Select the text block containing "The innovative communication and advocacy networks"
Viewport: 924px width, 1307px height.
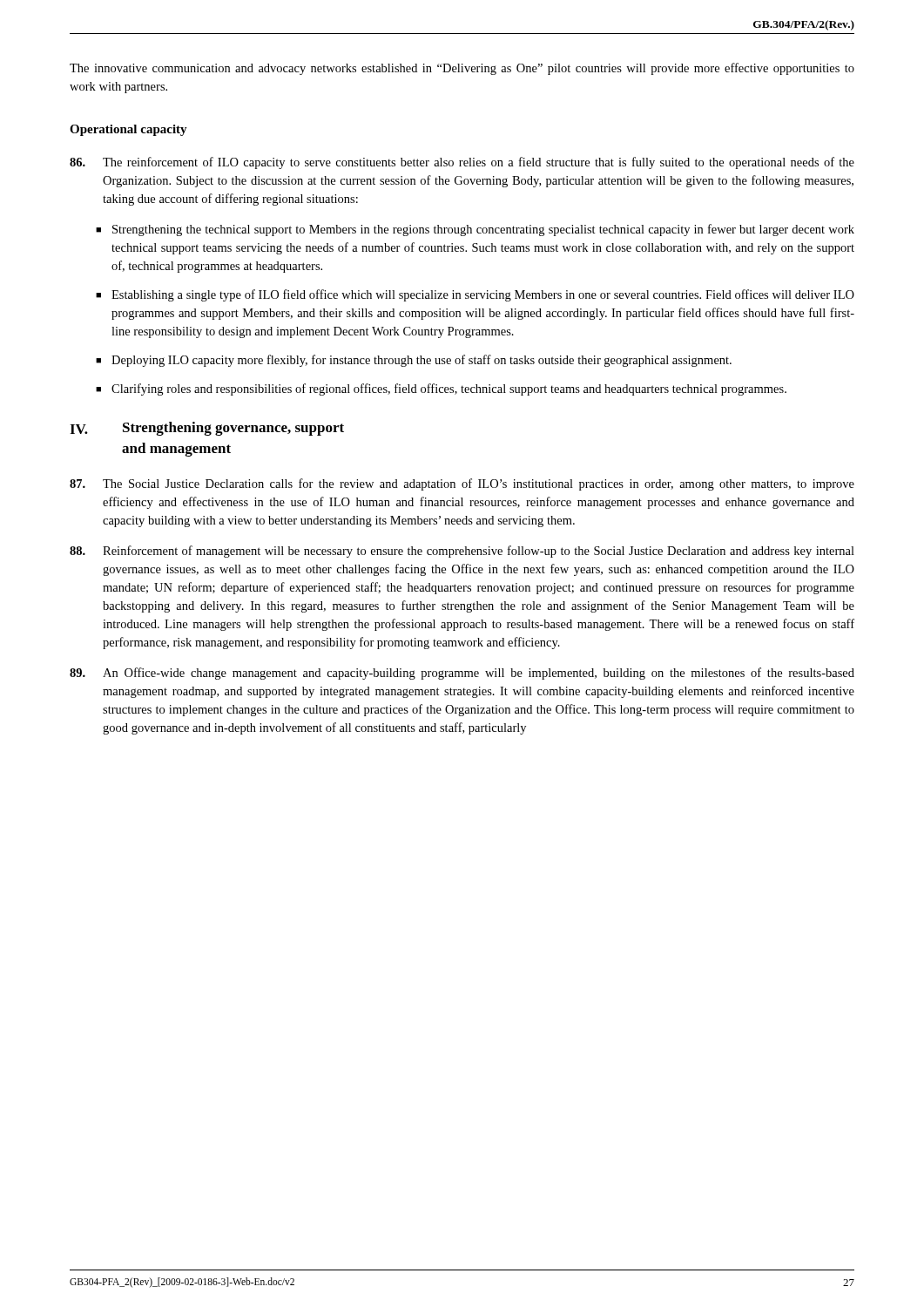462,77
